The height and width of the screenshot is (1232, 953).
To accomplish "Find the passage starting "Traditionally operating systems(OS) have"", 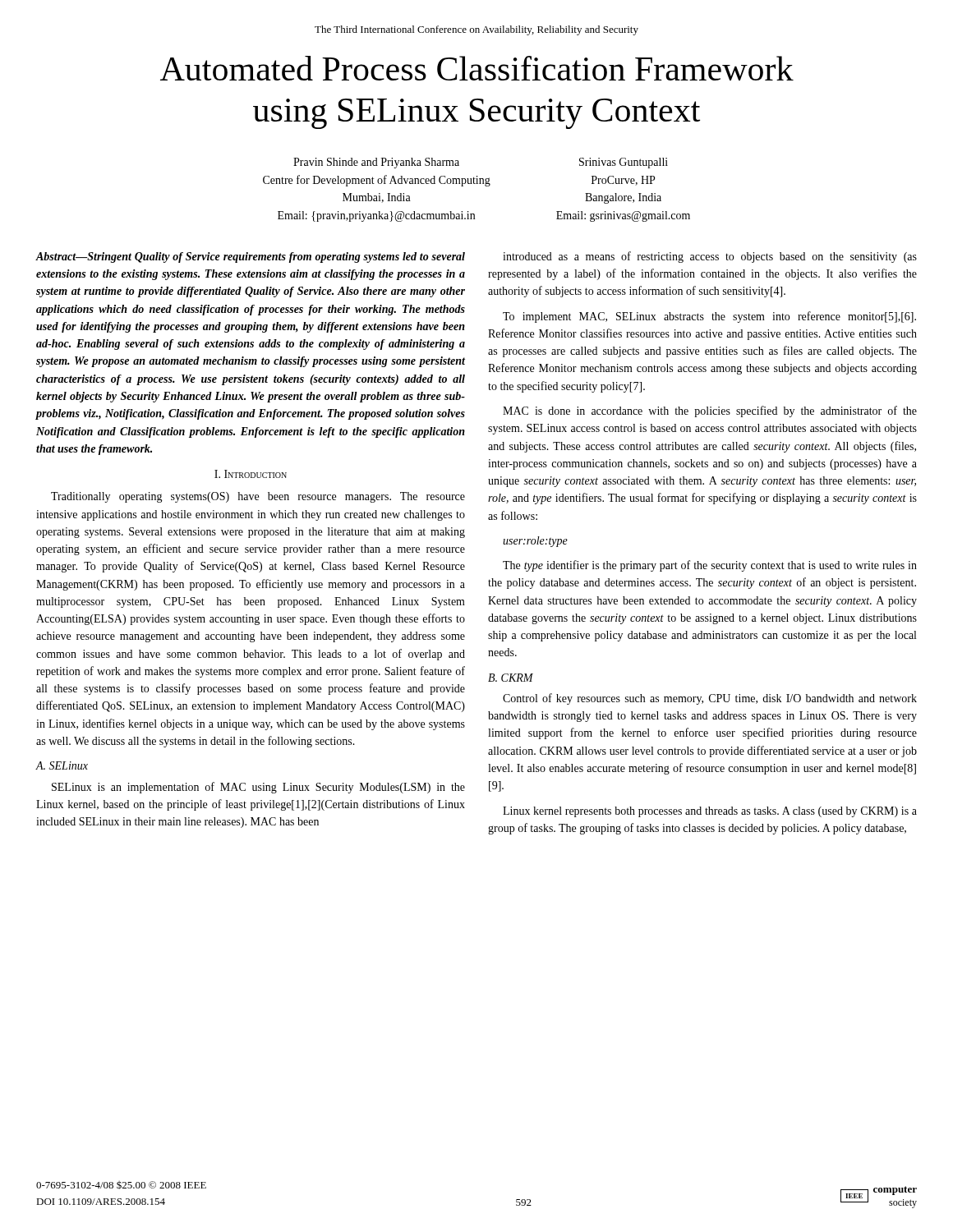I will point(251,619).
